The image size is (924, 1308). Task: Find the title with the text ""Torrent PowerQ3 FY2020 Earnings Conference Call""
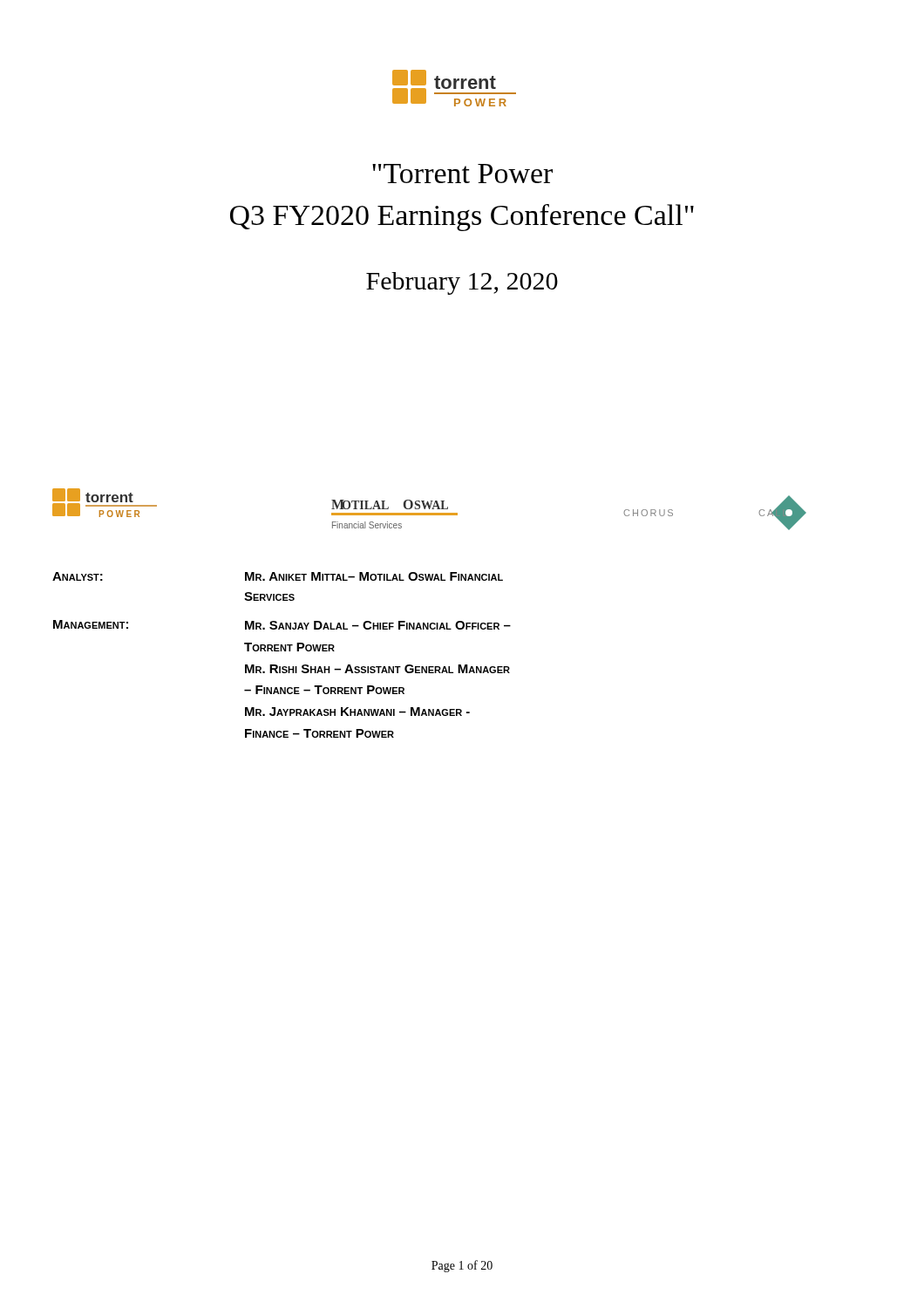point(462,194)
